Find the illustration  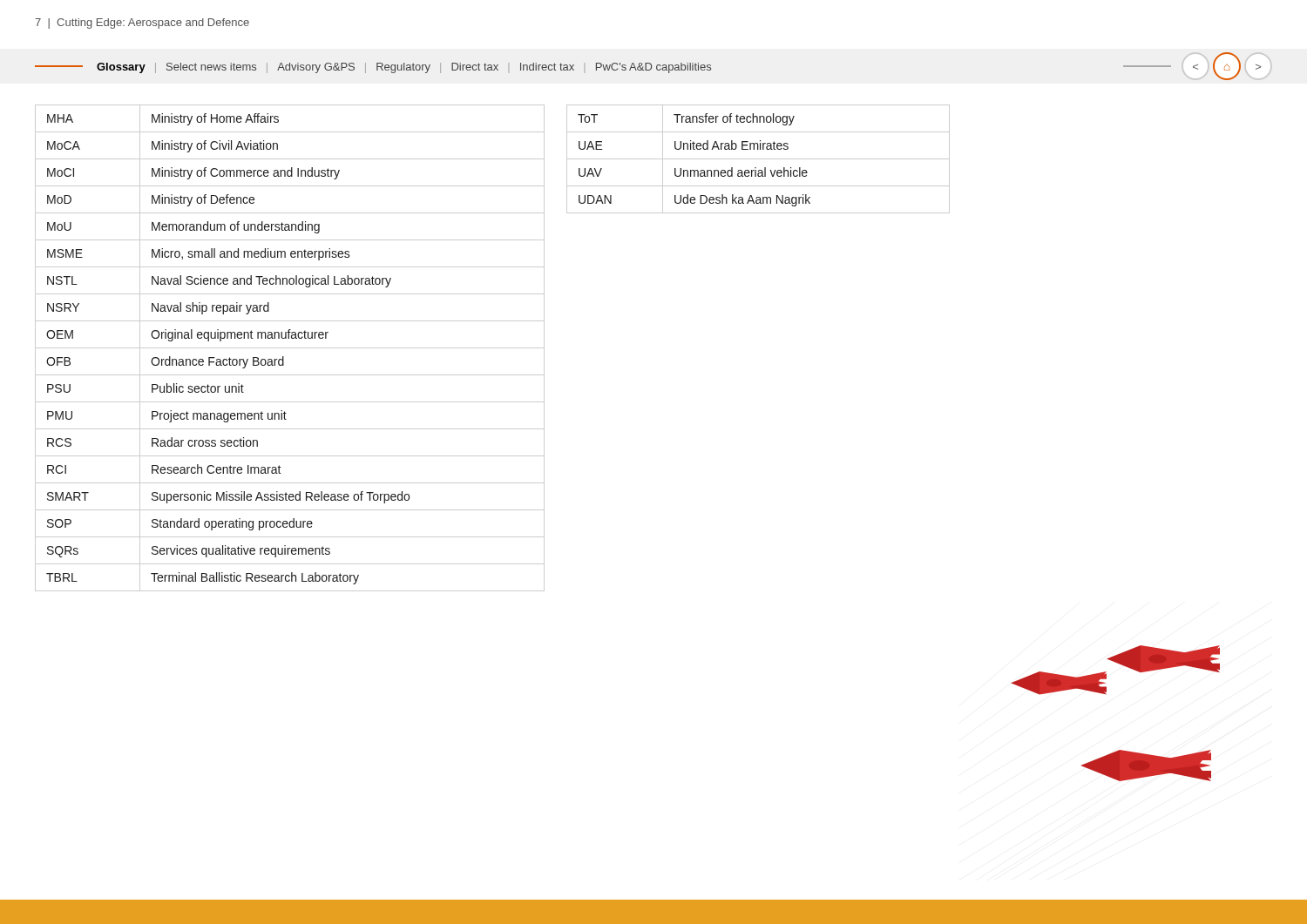[1115, 741]
